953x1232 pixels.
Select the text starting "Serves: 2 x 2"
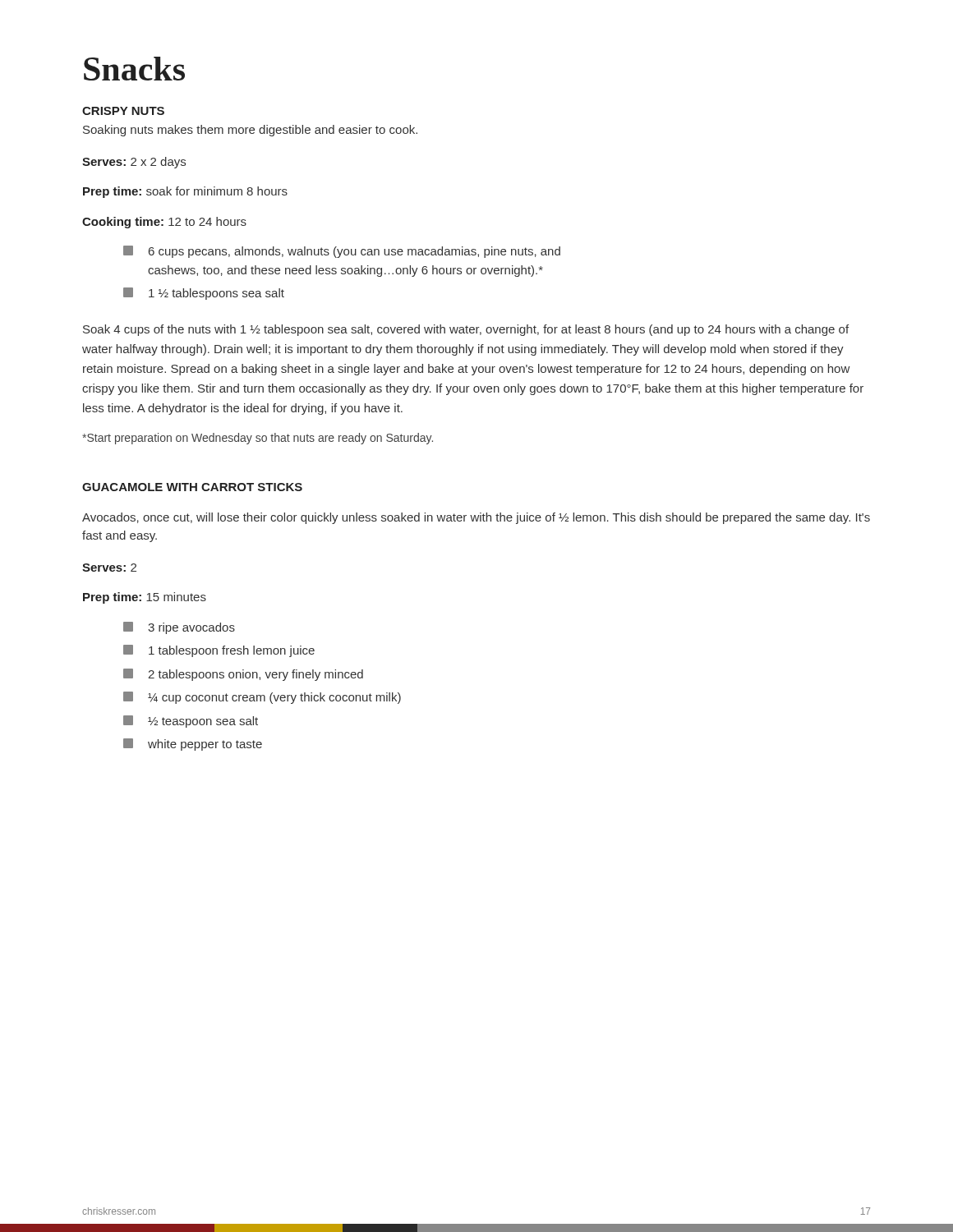click(x=134, y=163)
